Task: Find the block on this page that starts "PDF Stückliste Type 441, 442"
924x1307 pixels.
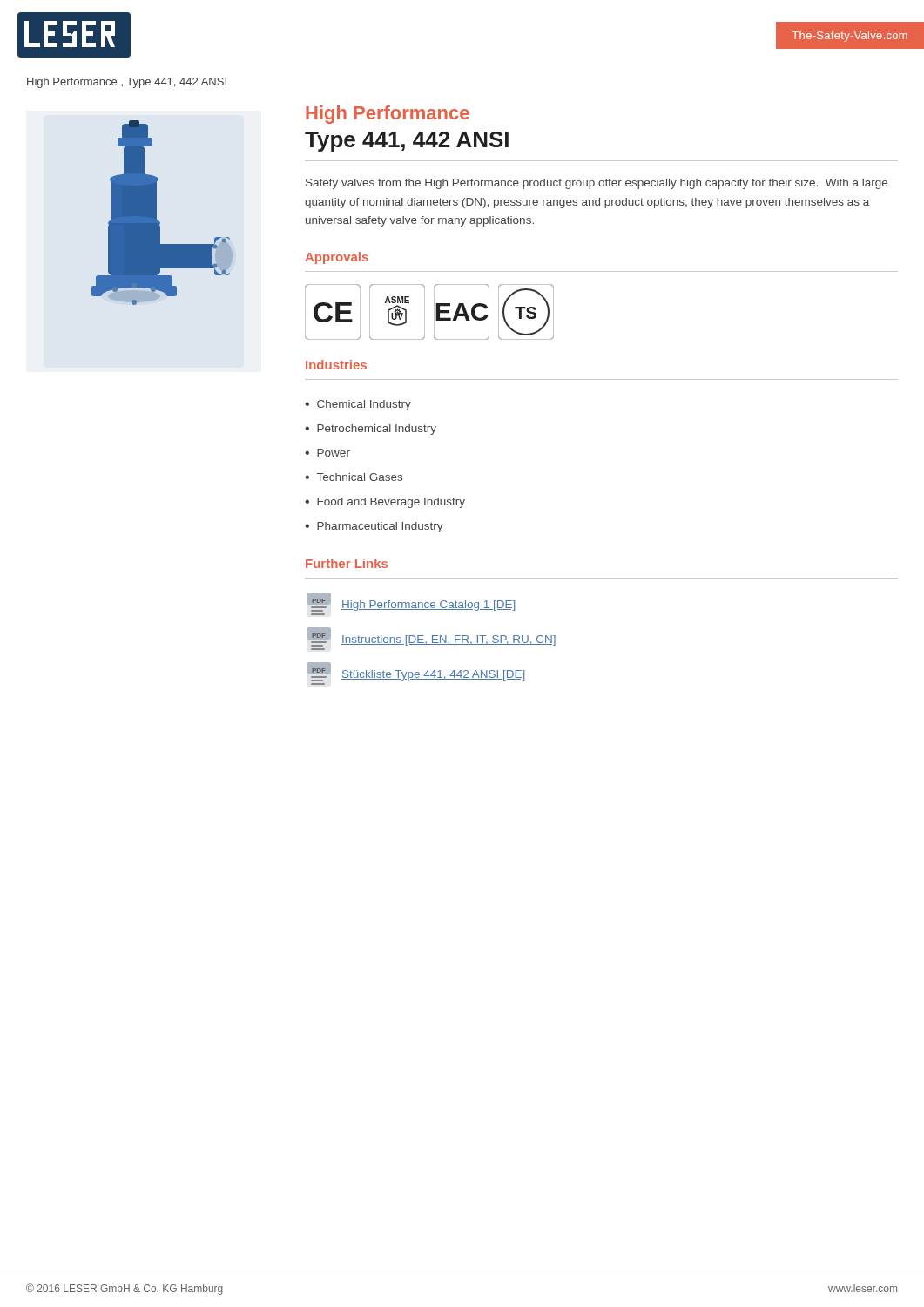Action: (x=415, y=674)
